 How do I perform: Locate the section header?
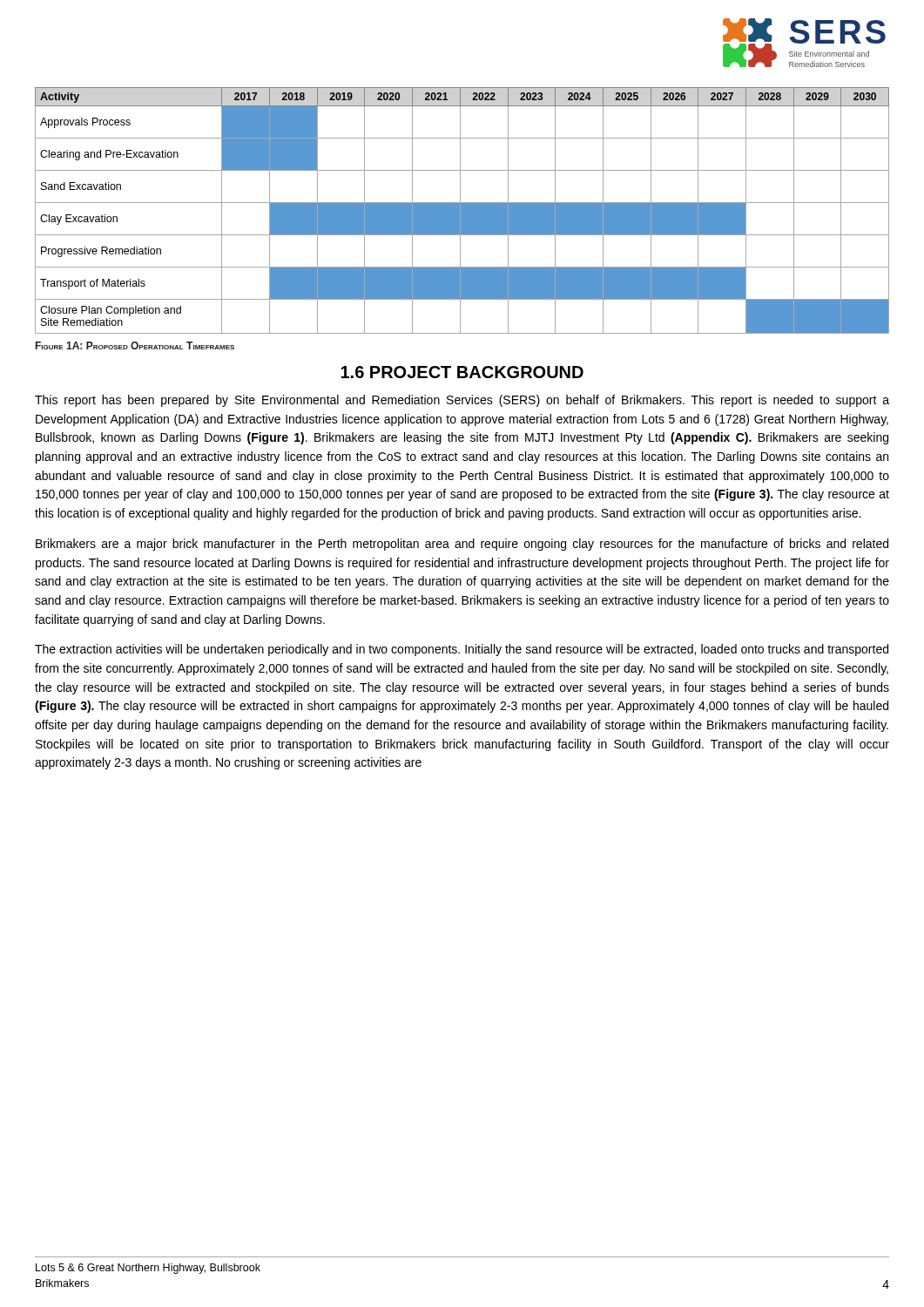click(x=462, y=372)
